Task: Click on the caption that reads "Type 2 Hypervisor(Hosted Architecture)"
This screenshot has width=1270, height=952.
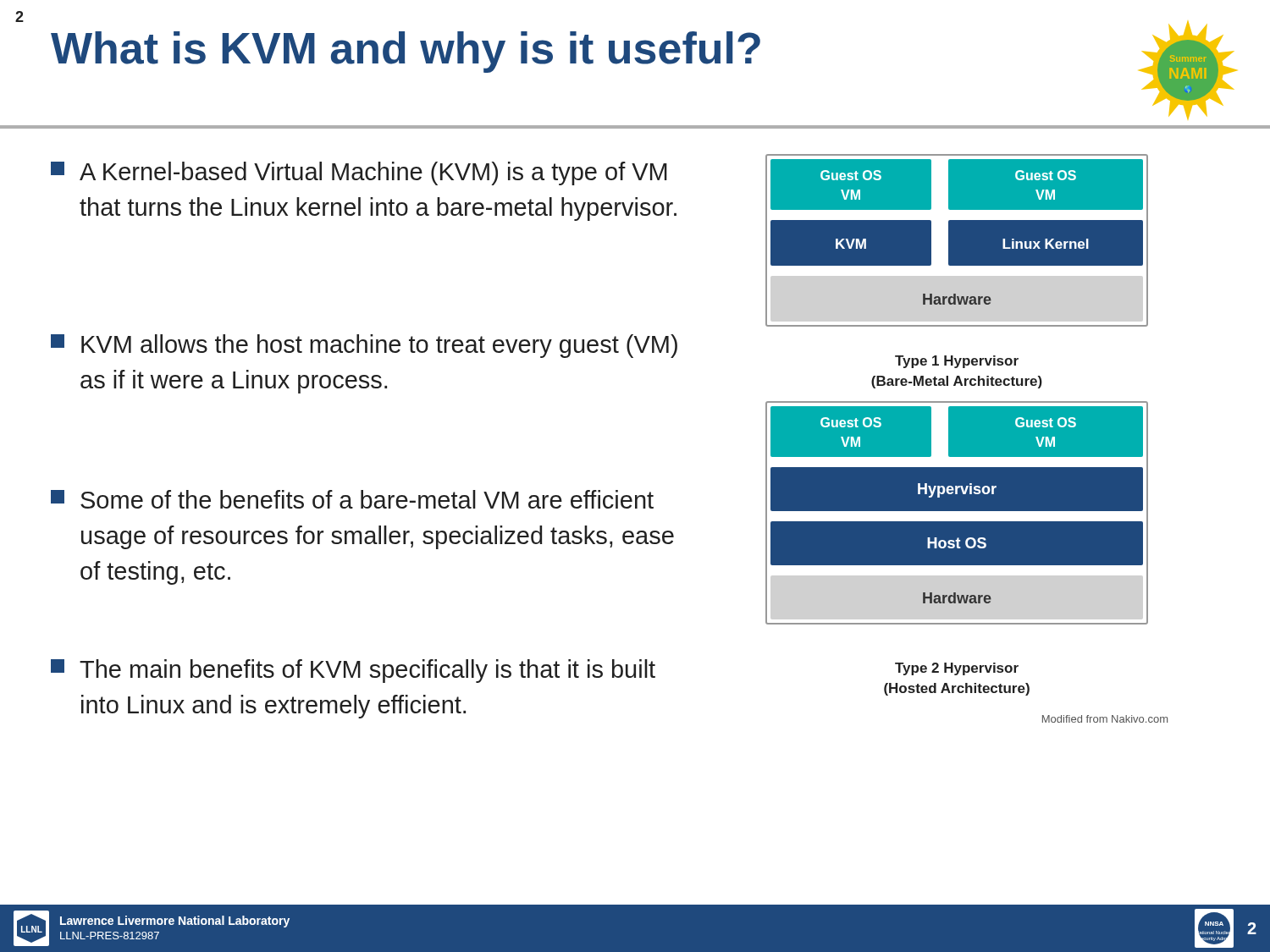Action: [957, 678]
